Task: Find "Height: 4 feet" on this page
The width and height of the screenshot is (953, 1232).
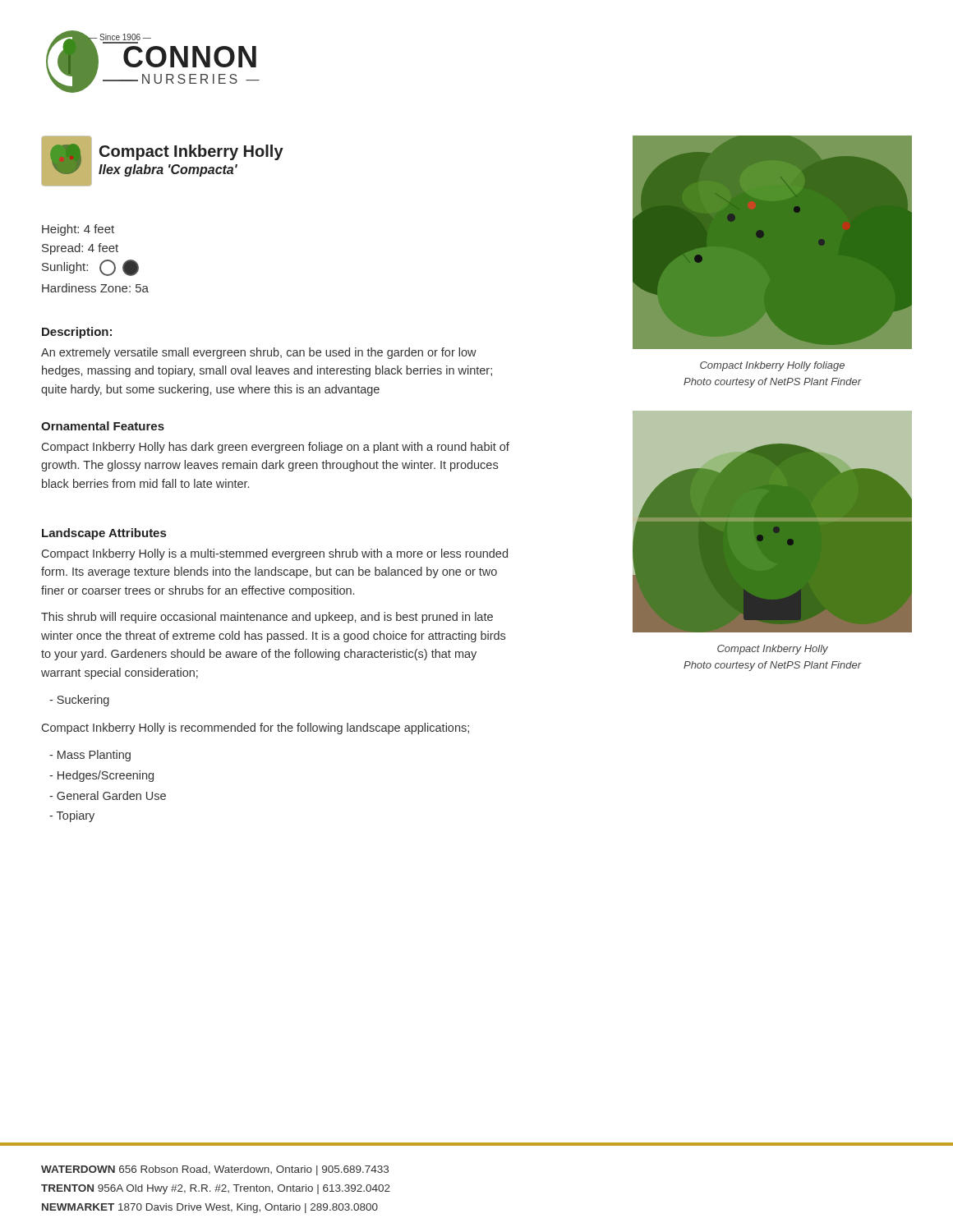Action: click(x=78, y=229)
